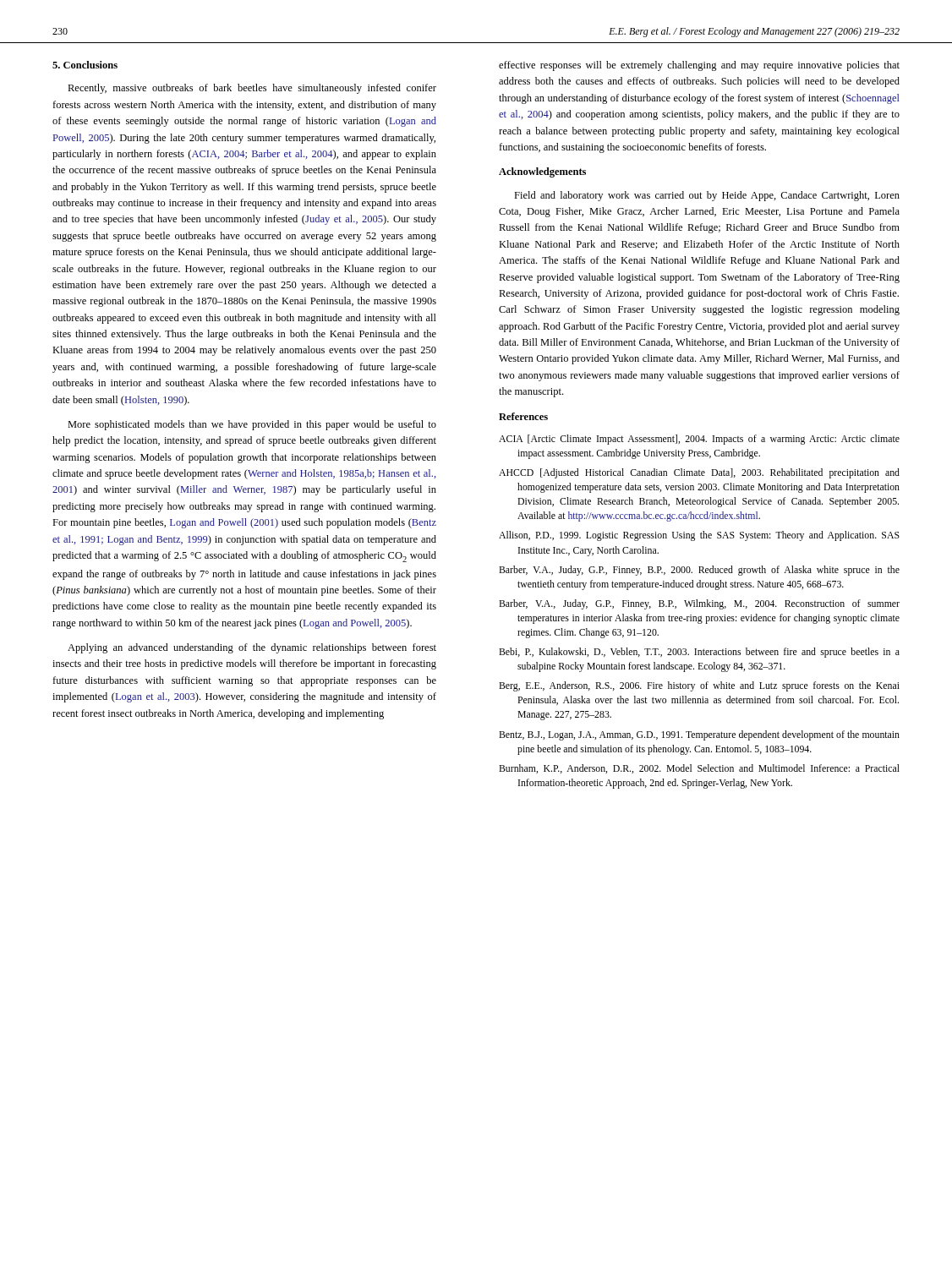952x1268 pixels.
Task: Click on the list item containing "Bentz, B.J., Logan,"
Action: tap(699, 741)
